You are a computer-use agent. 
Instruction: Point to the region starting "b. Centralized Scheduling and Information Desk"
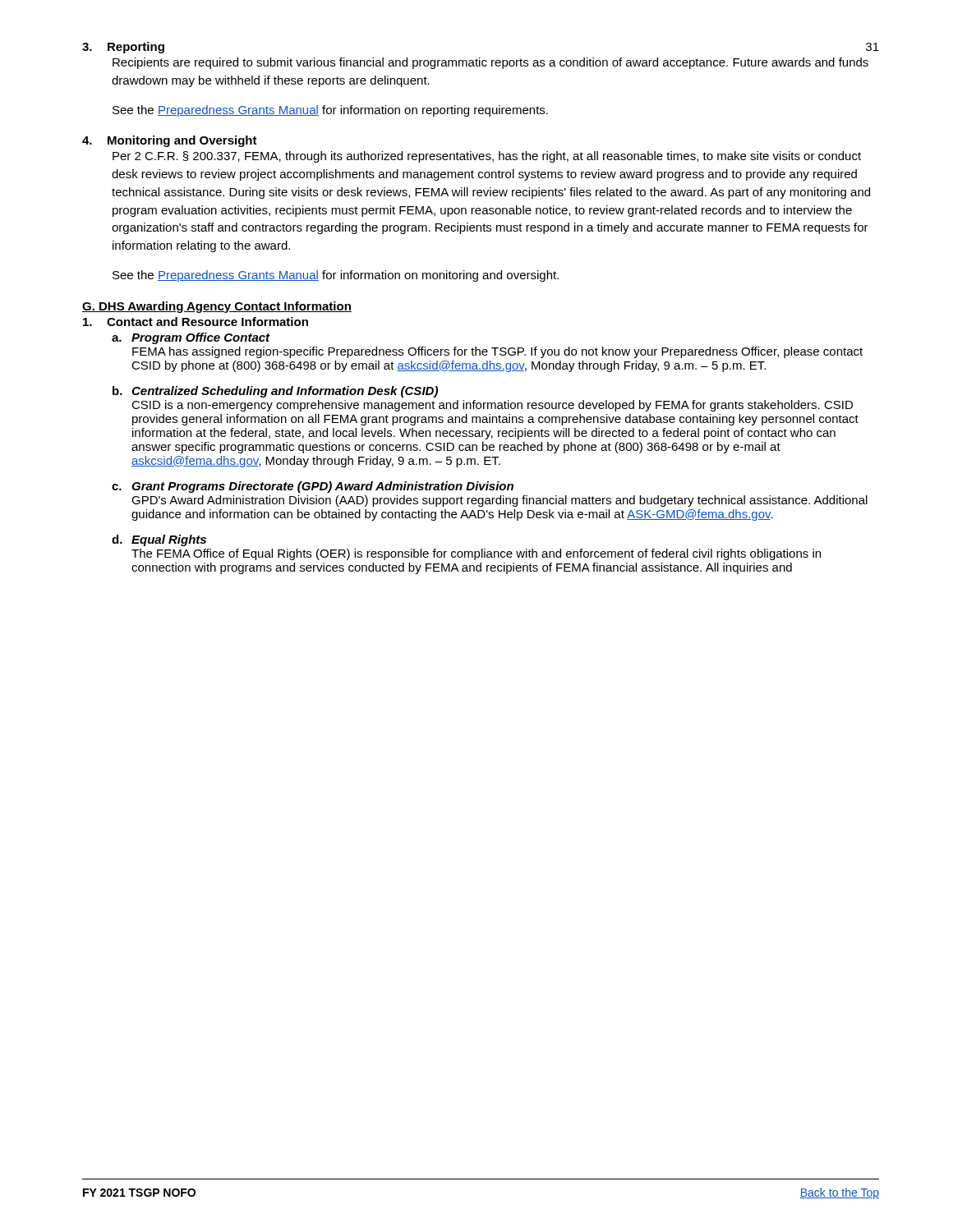click(495, 425)
